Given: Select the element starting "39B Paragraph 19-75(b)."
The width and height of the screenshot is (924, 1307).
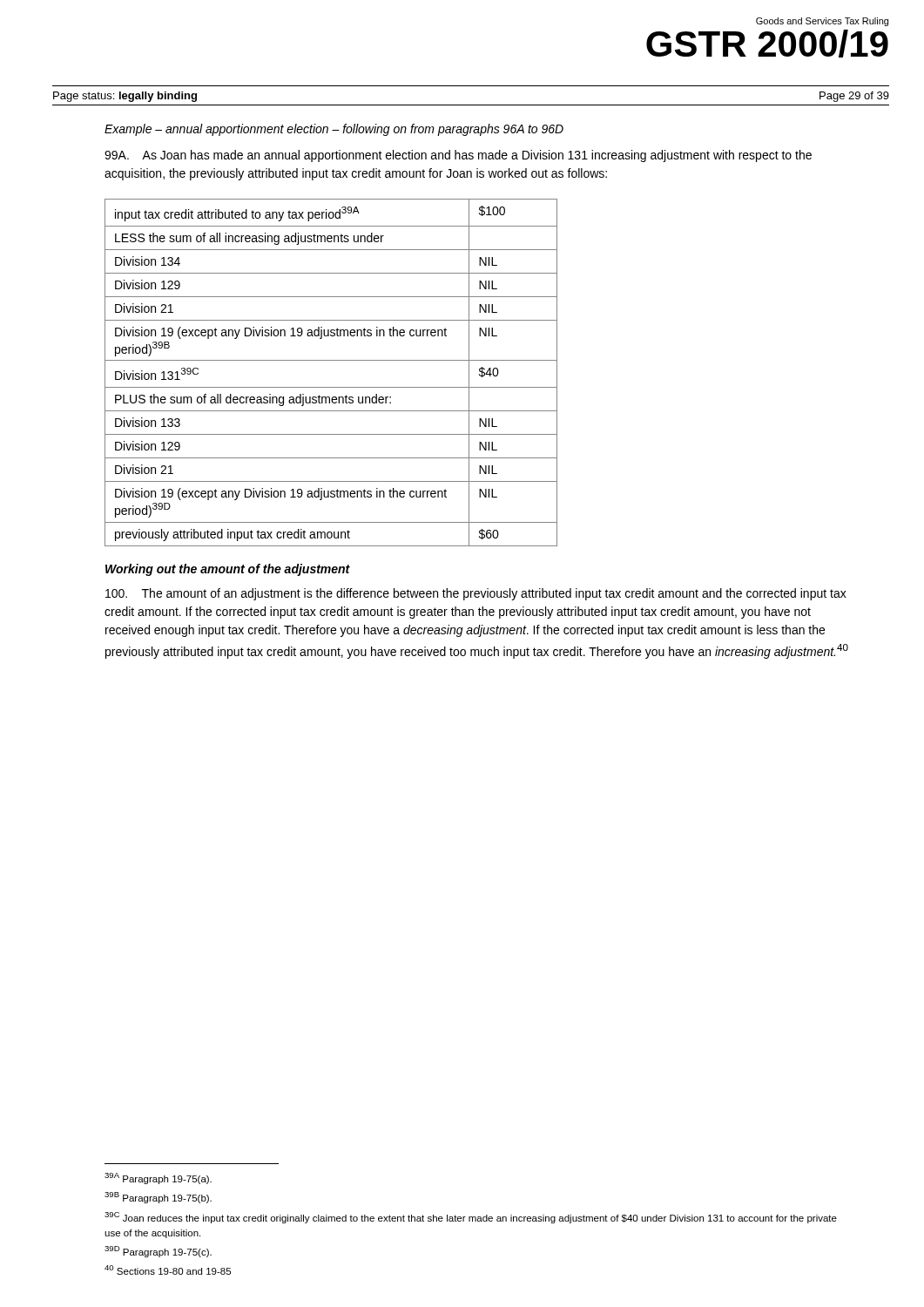Looking at the screenshot, I should (x=158, y=1197).
